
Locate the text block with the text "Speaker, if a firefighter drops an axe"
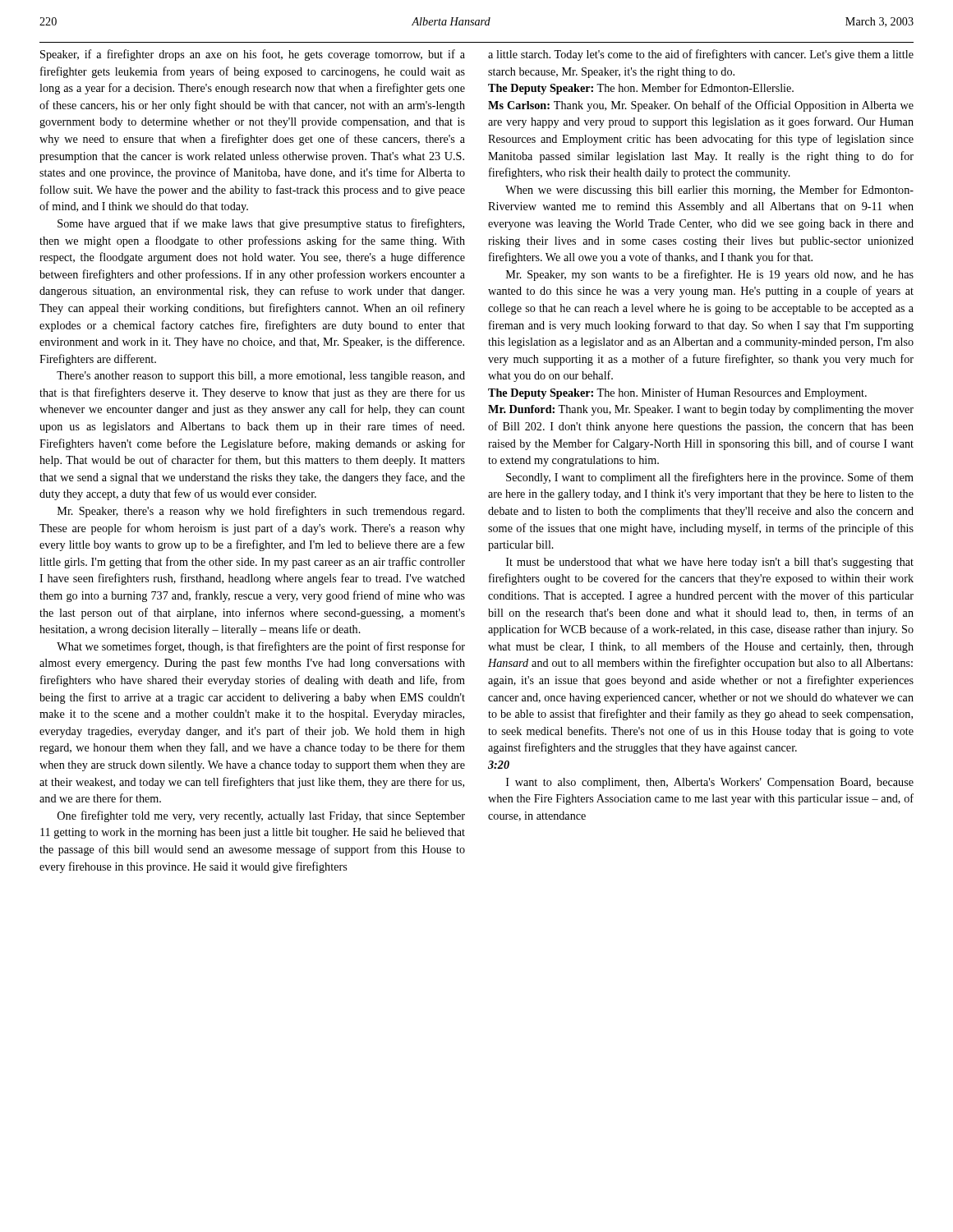click(252, 131)
